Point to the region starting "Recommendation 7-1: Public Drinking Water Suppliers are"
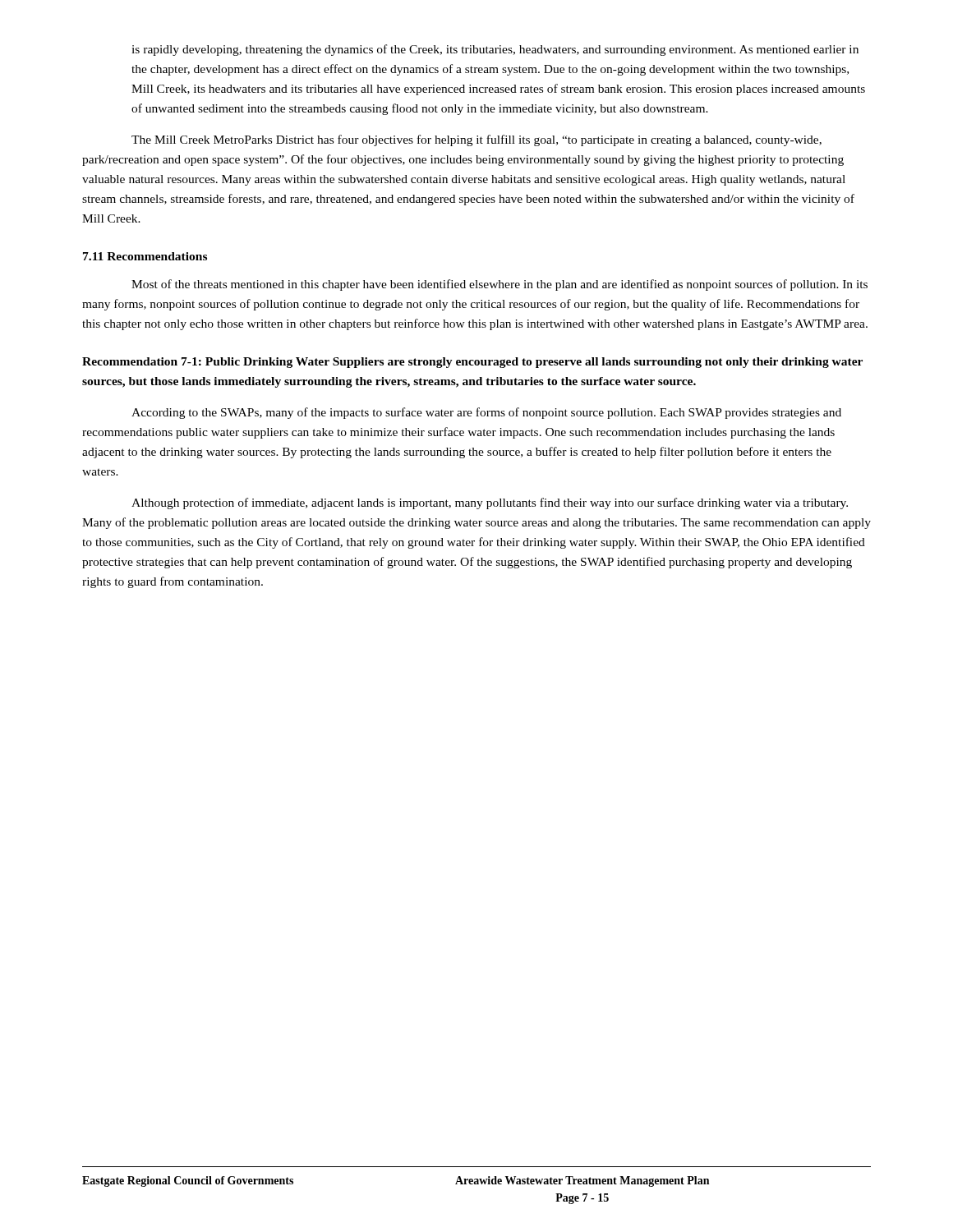The width and height of the screenshot is (953, 1232). click(472, 371)
